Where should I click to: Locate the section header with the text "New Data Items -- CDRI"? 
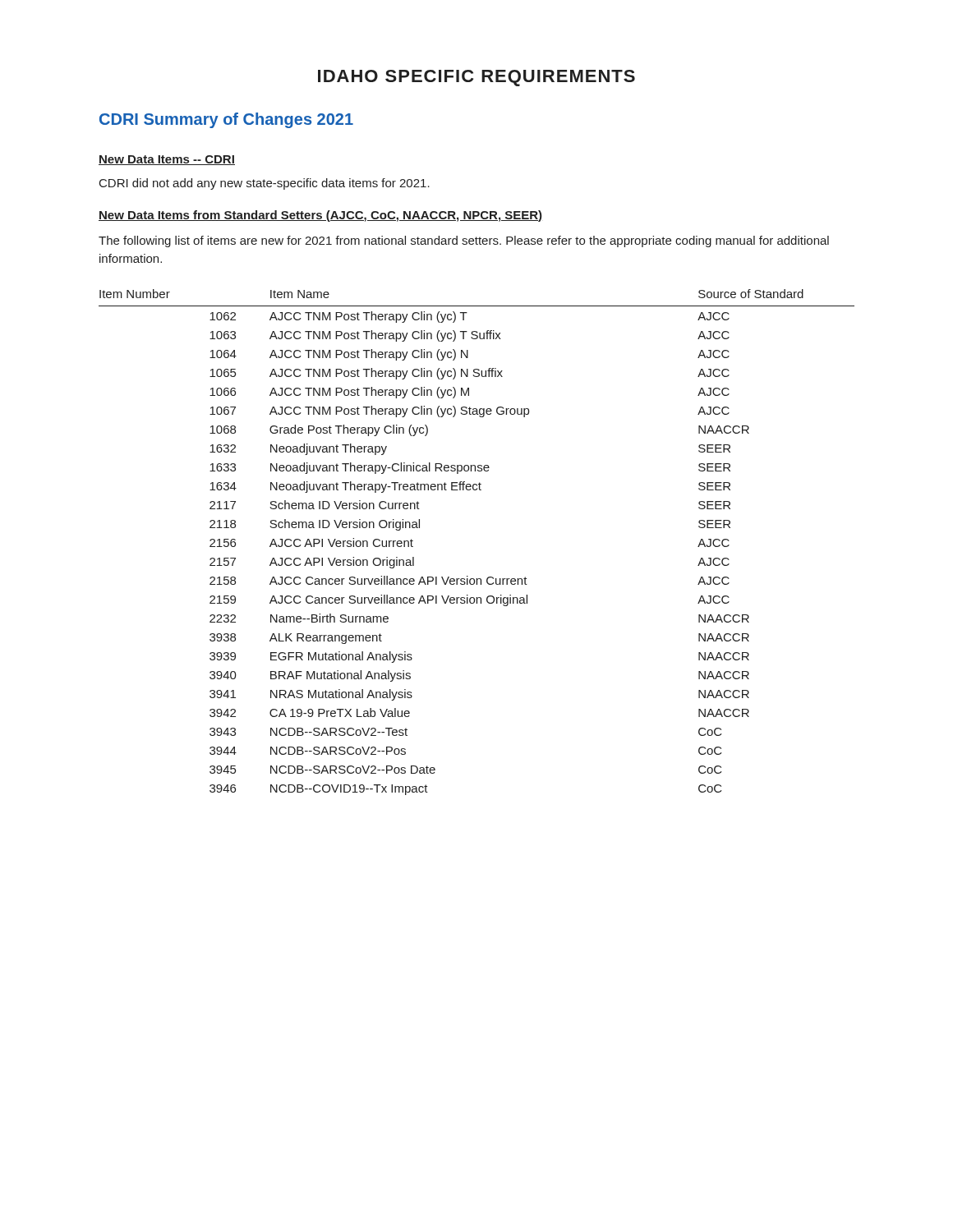pyautogui.click(x=167, y=159)
